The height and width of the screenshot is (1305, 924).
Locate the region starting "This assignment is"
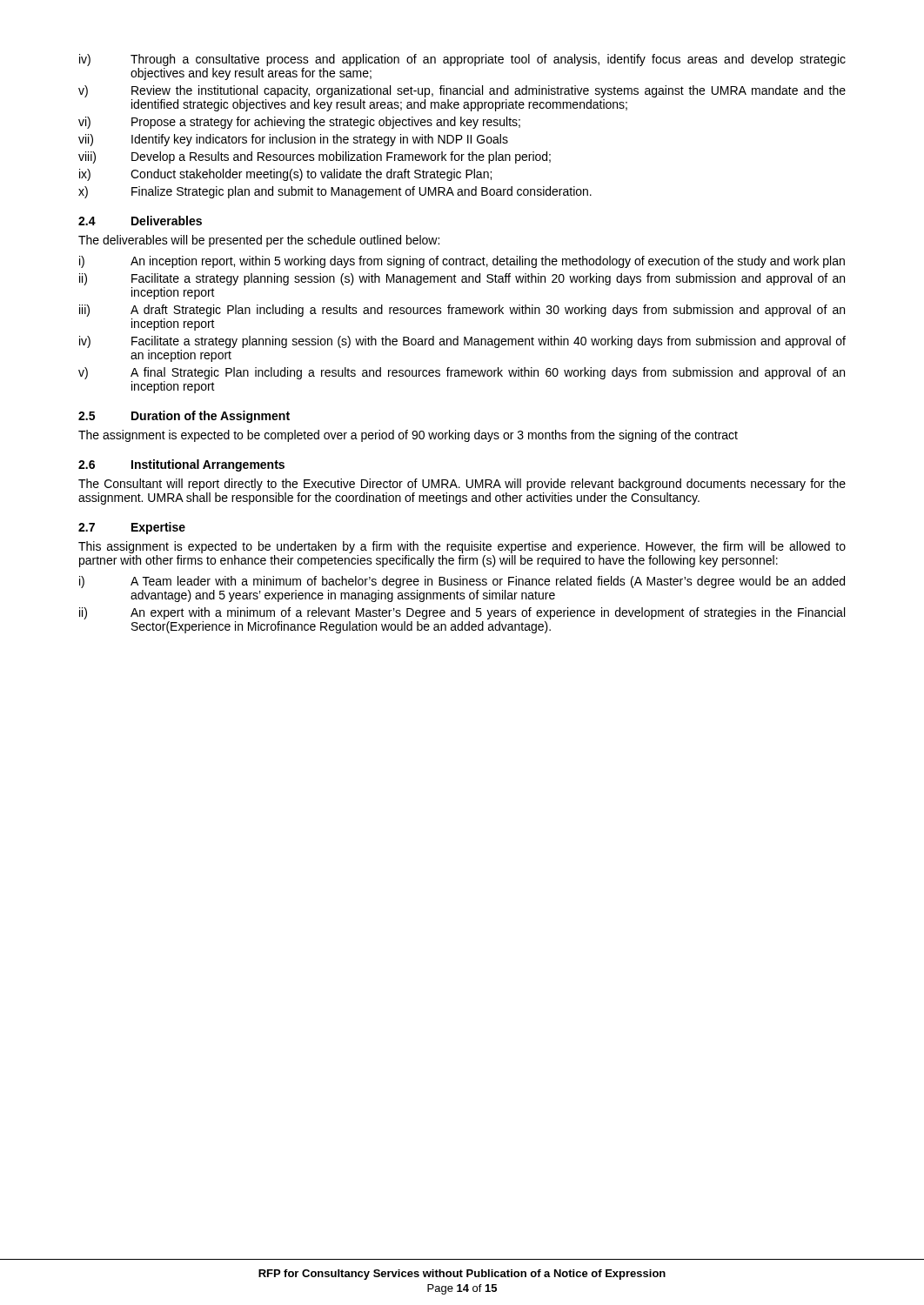(462, 553)
